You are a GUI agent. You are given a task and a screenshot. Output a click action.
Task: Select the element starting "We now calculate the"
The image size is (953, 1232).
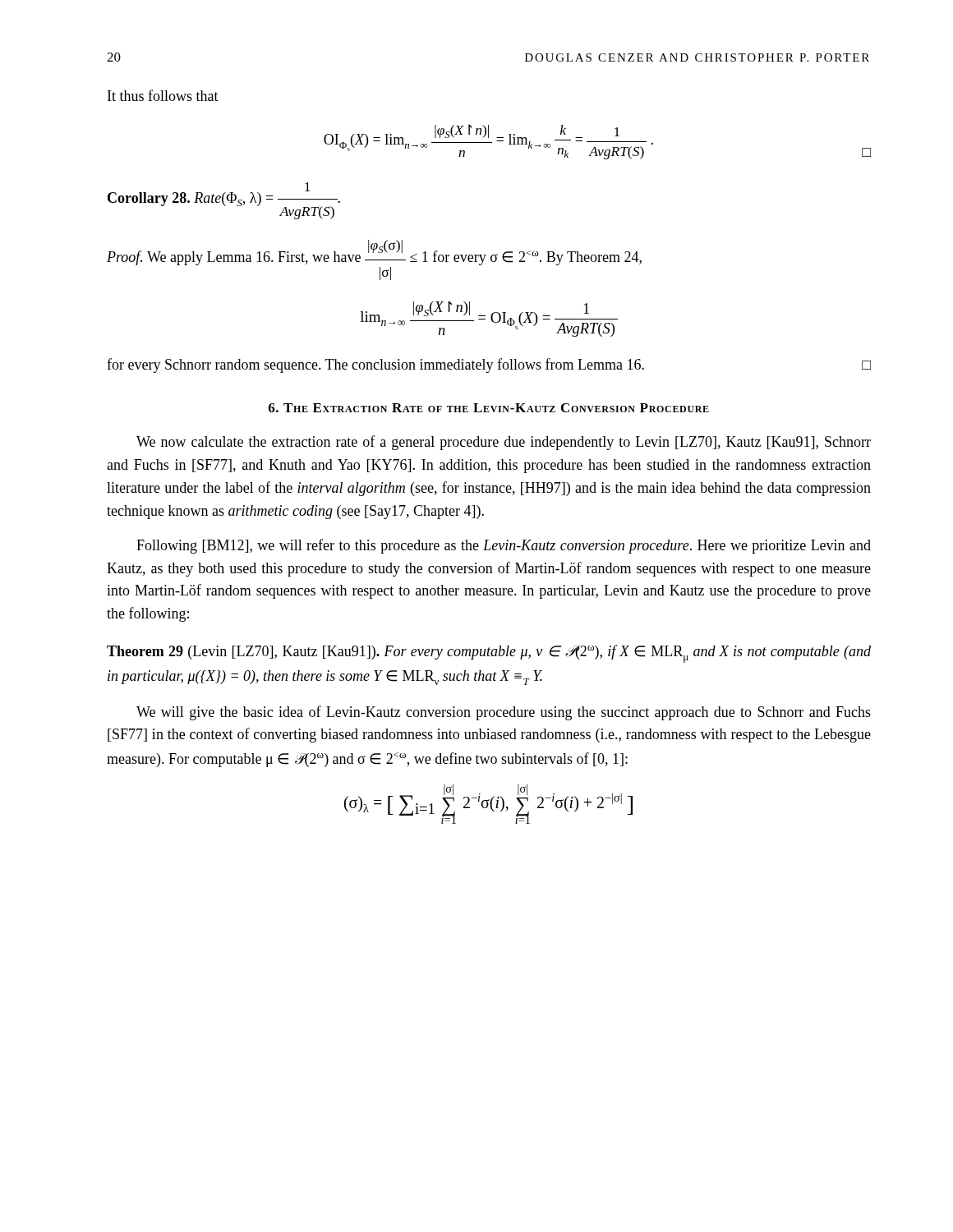(489, 529)
